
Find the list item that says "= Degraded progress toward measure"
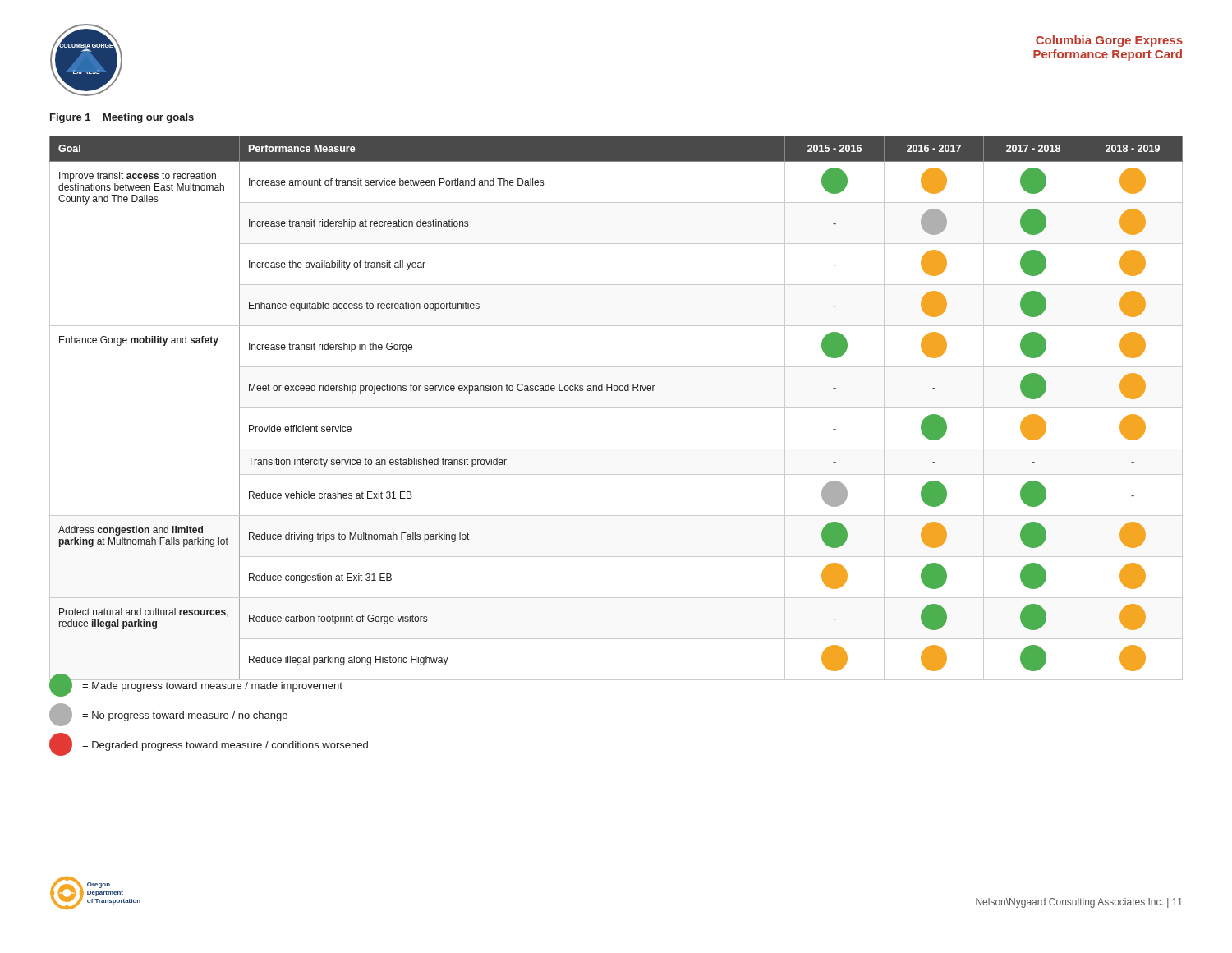[209, 744]
